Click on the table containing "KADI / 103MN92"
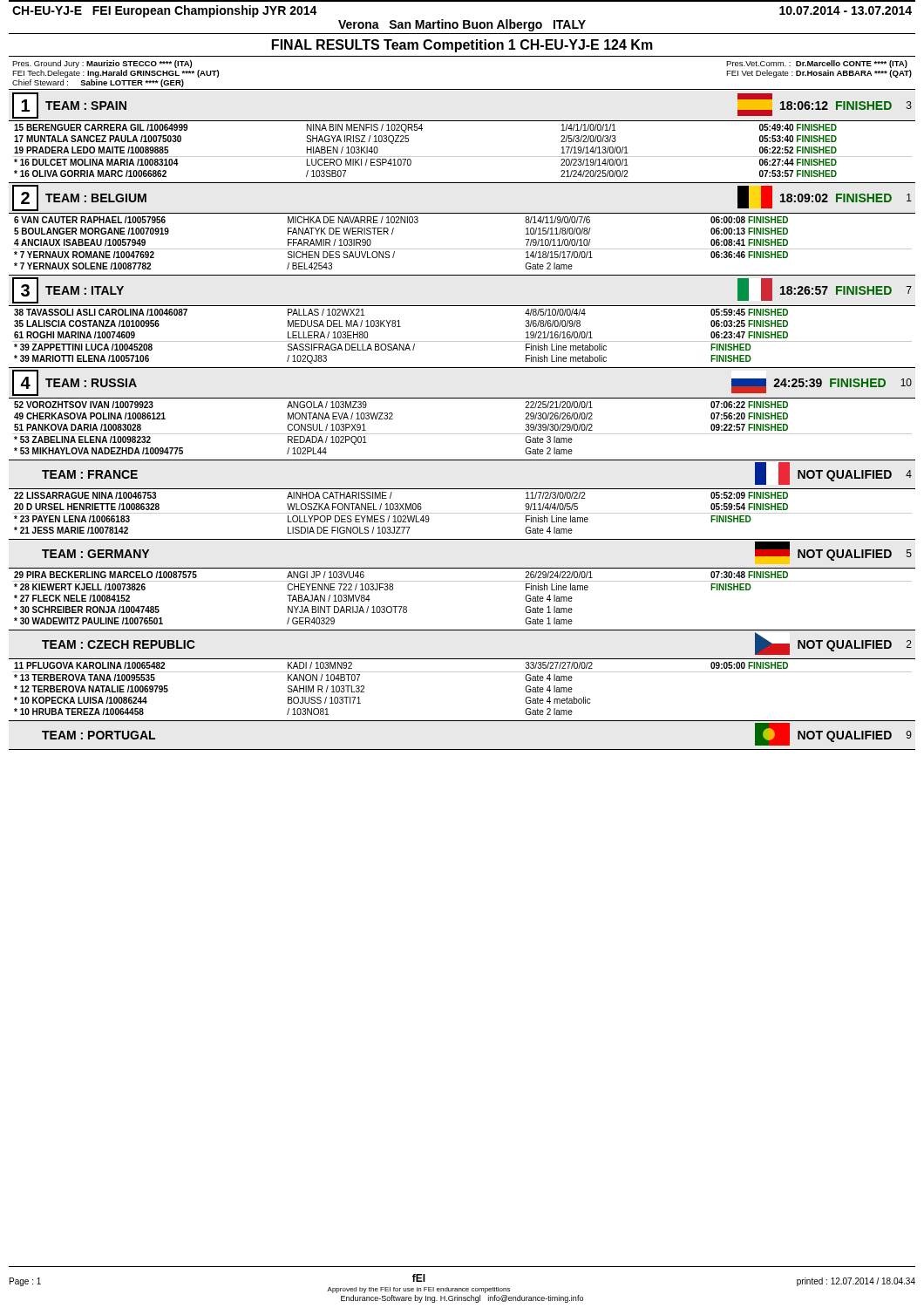Screen dimensions: 1308x924 tap(462, 689)
